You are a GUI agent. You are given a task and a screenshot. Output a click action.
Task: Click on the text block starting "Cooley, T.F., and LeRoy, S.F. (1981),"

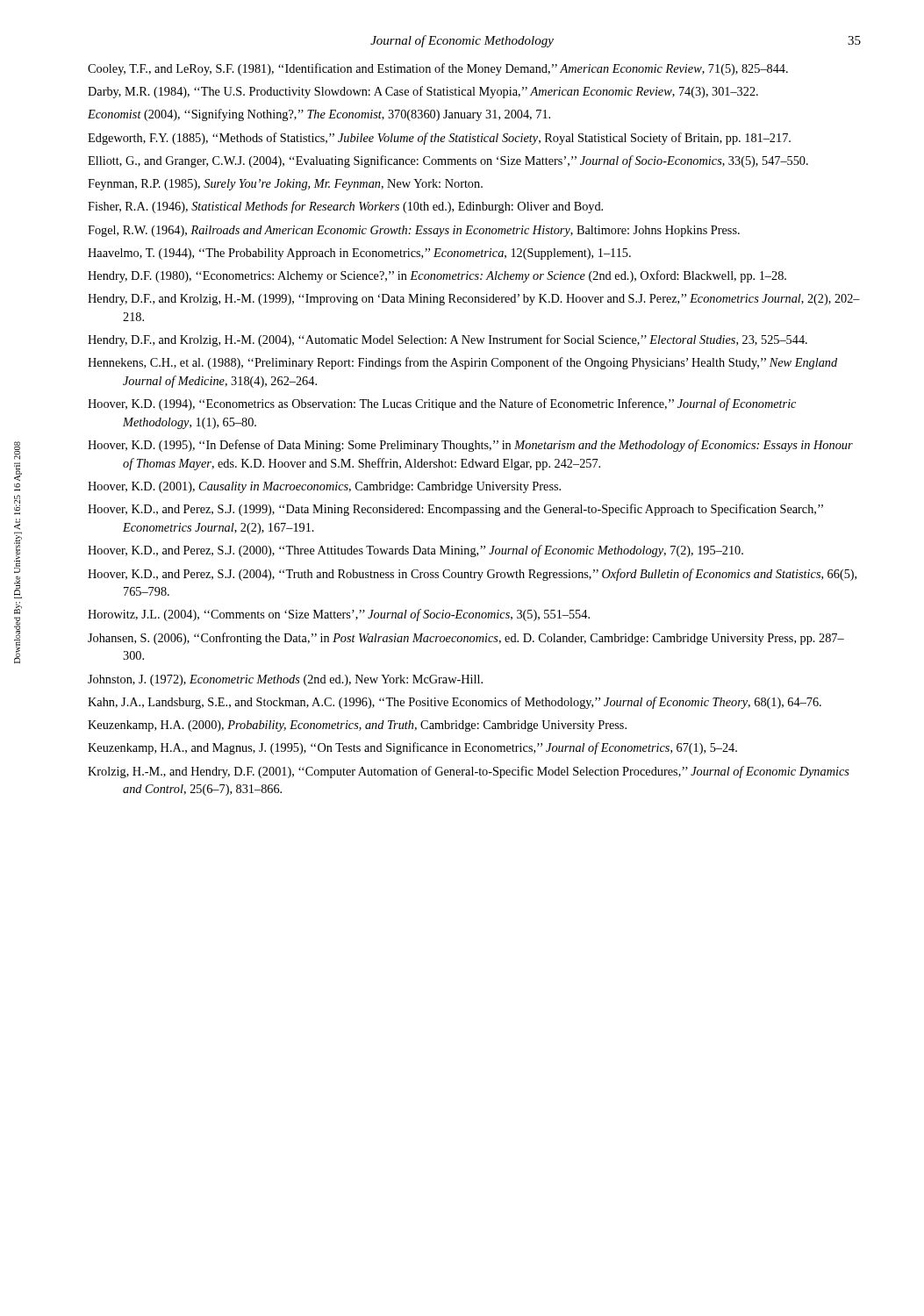click(x=438, y=68)
